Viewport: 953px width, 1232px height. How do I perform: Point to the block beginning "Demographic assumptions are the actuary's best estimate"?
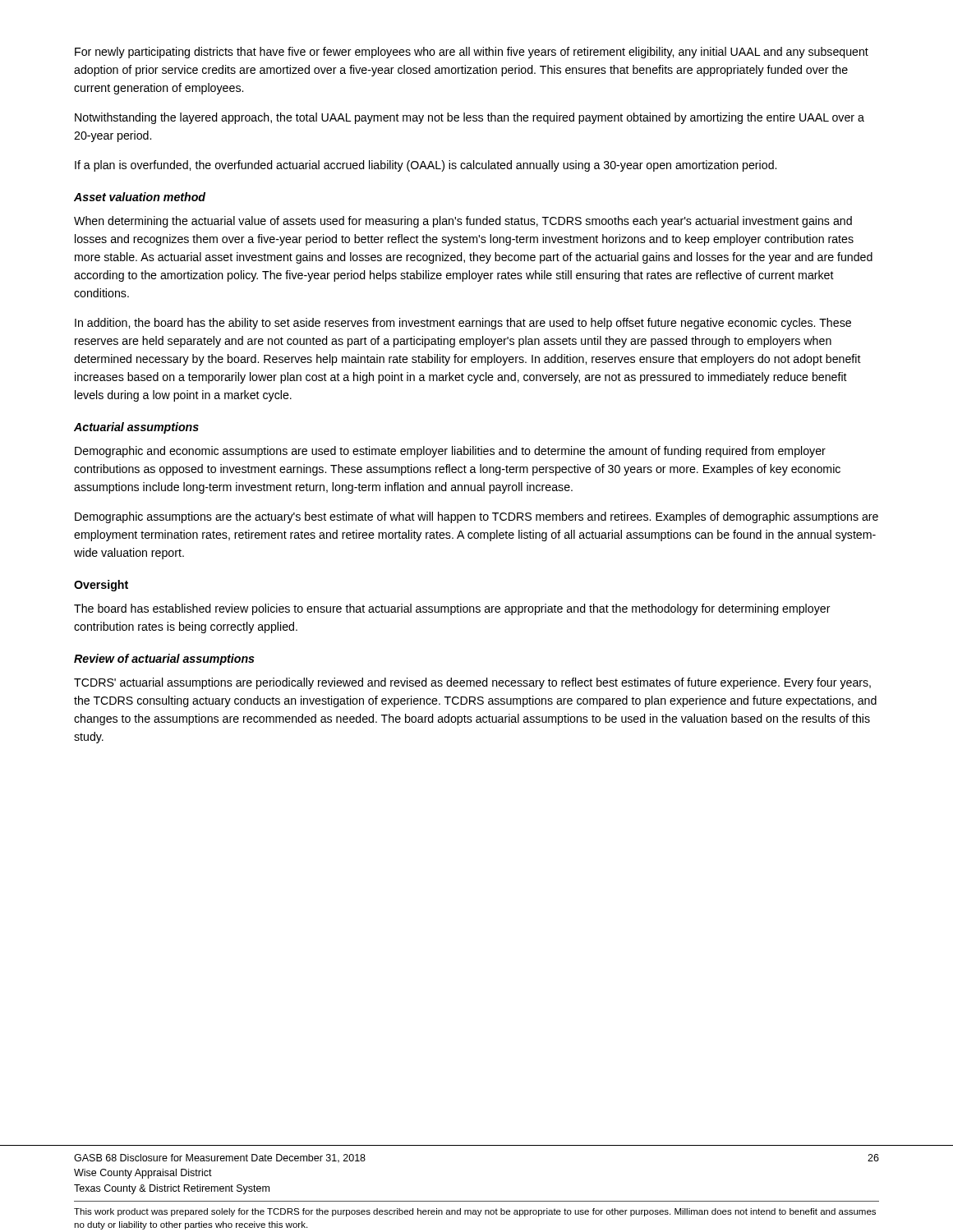[476, 535]
